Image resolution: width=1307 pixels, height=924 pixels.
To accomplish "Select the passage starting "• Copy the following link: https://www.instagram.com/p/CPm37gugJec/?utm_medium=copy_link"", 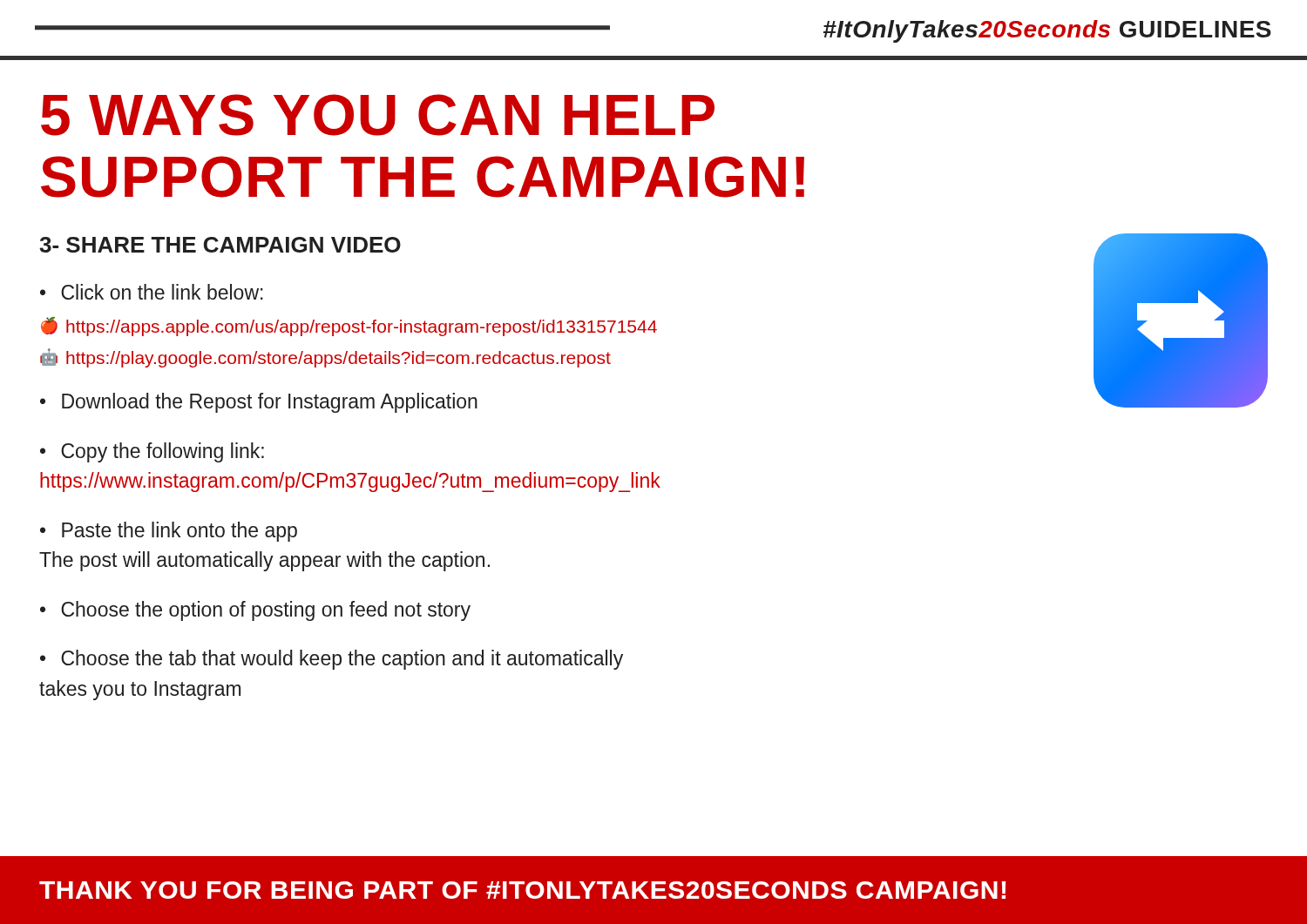I will (x=350, y=466).
